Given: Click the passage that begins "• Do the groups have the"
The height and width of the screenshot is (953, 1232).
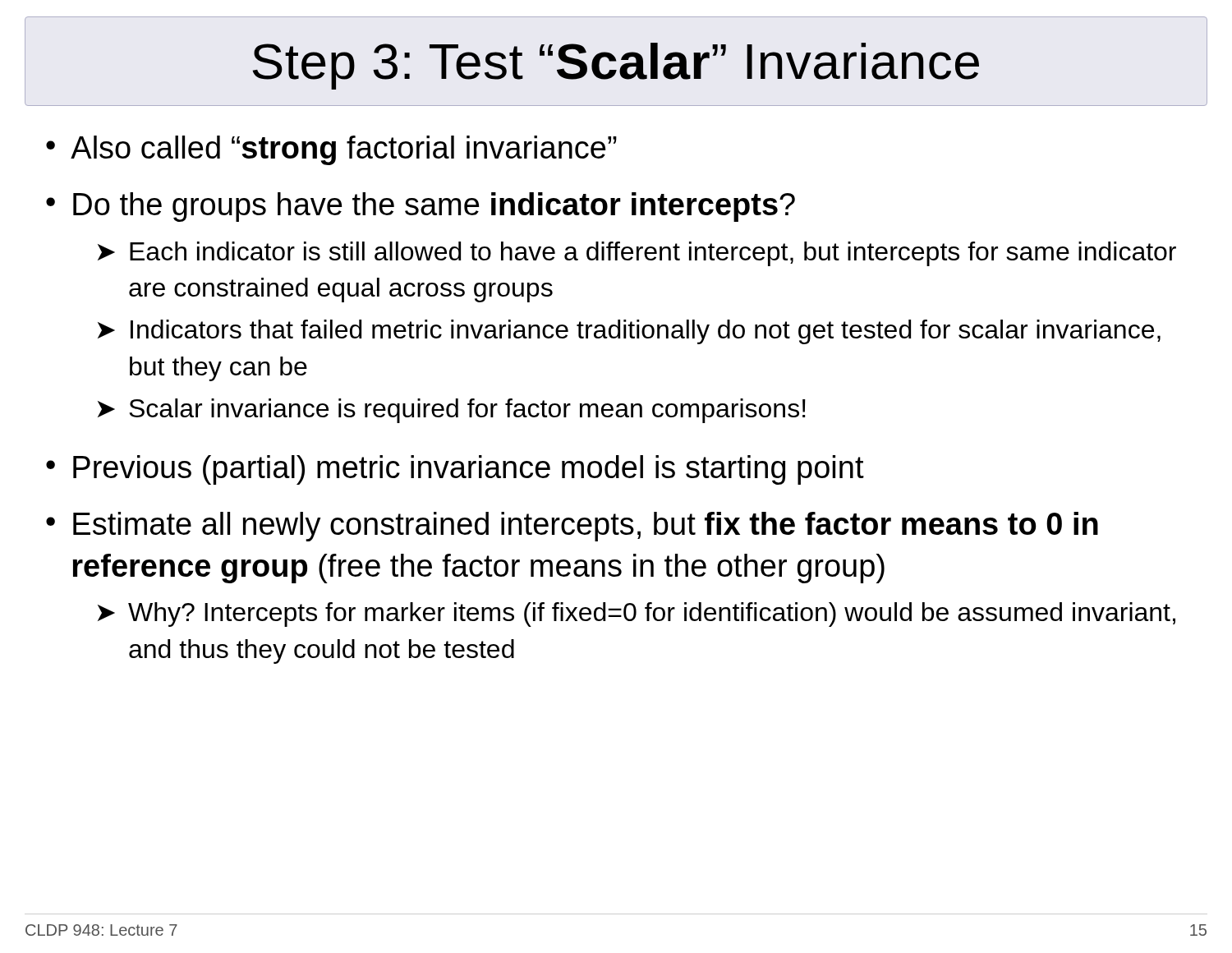Looking at the screenshot, I should pyautogui.click(x=421, y=205).
